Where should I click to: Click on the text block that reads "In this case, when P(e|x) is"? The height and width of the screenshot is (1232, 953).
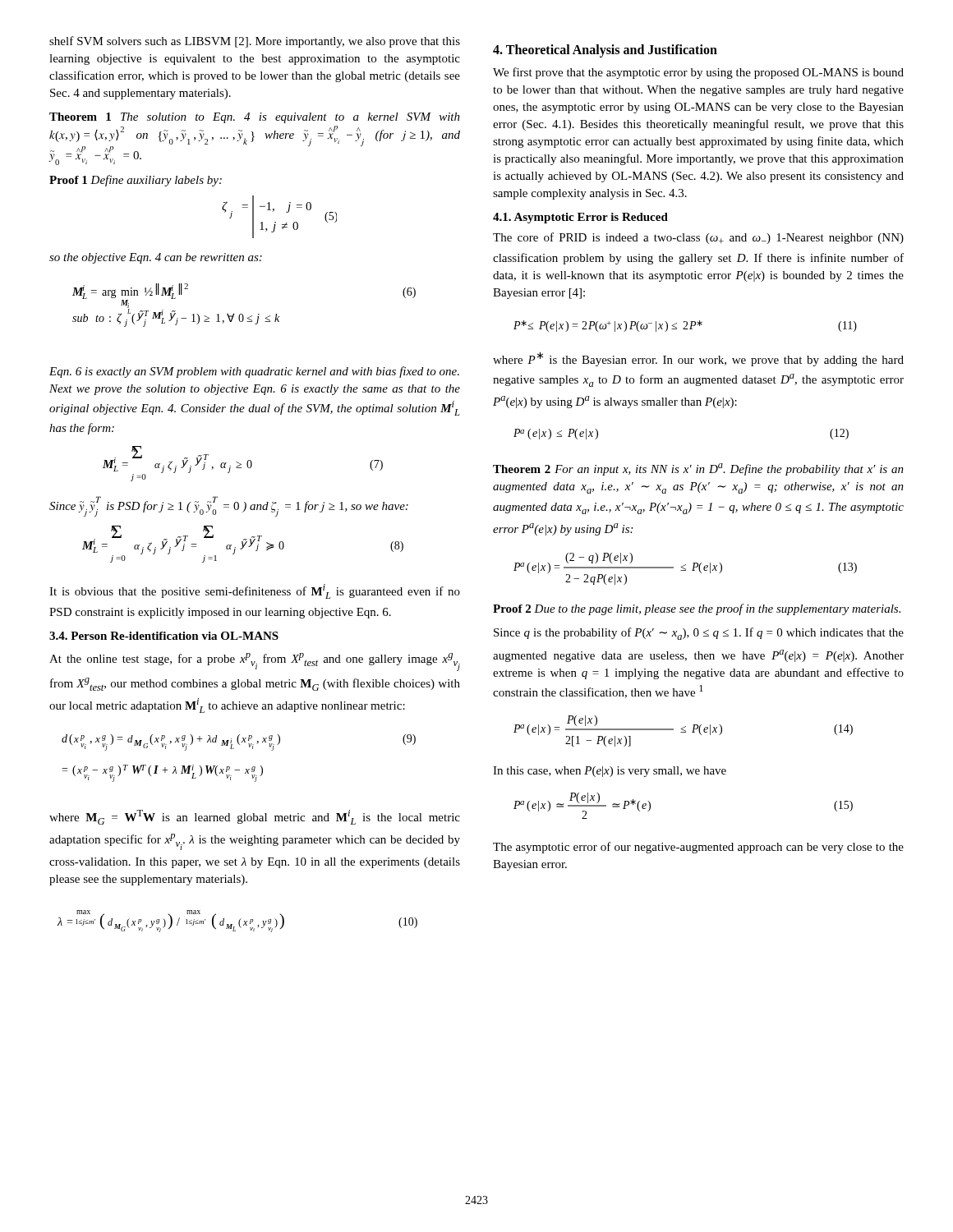click(698, 770)
